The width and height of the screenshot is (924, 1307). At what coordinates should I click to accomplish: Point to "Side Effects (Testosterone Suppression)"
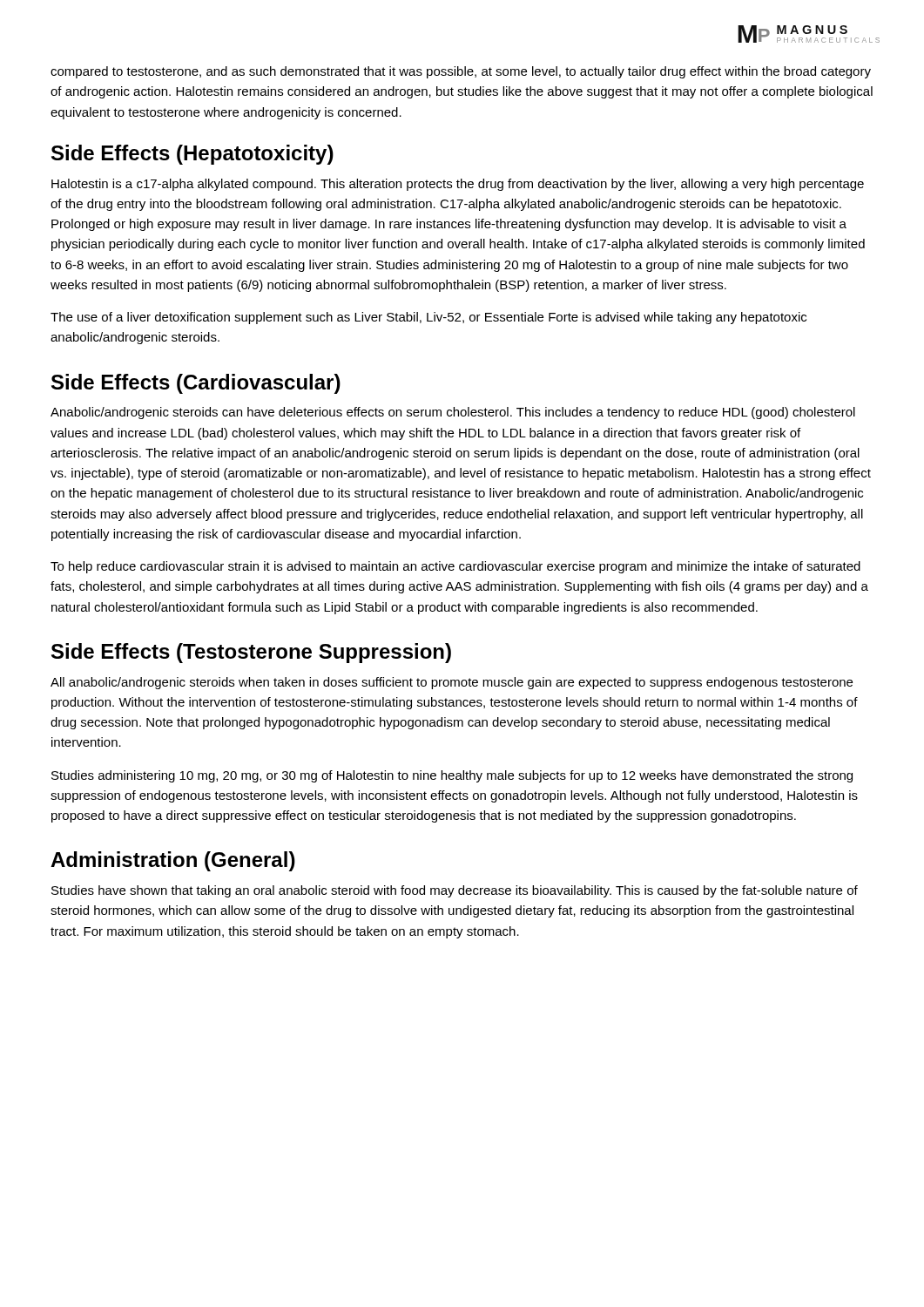pyautogui.click(x=251, y=651)
